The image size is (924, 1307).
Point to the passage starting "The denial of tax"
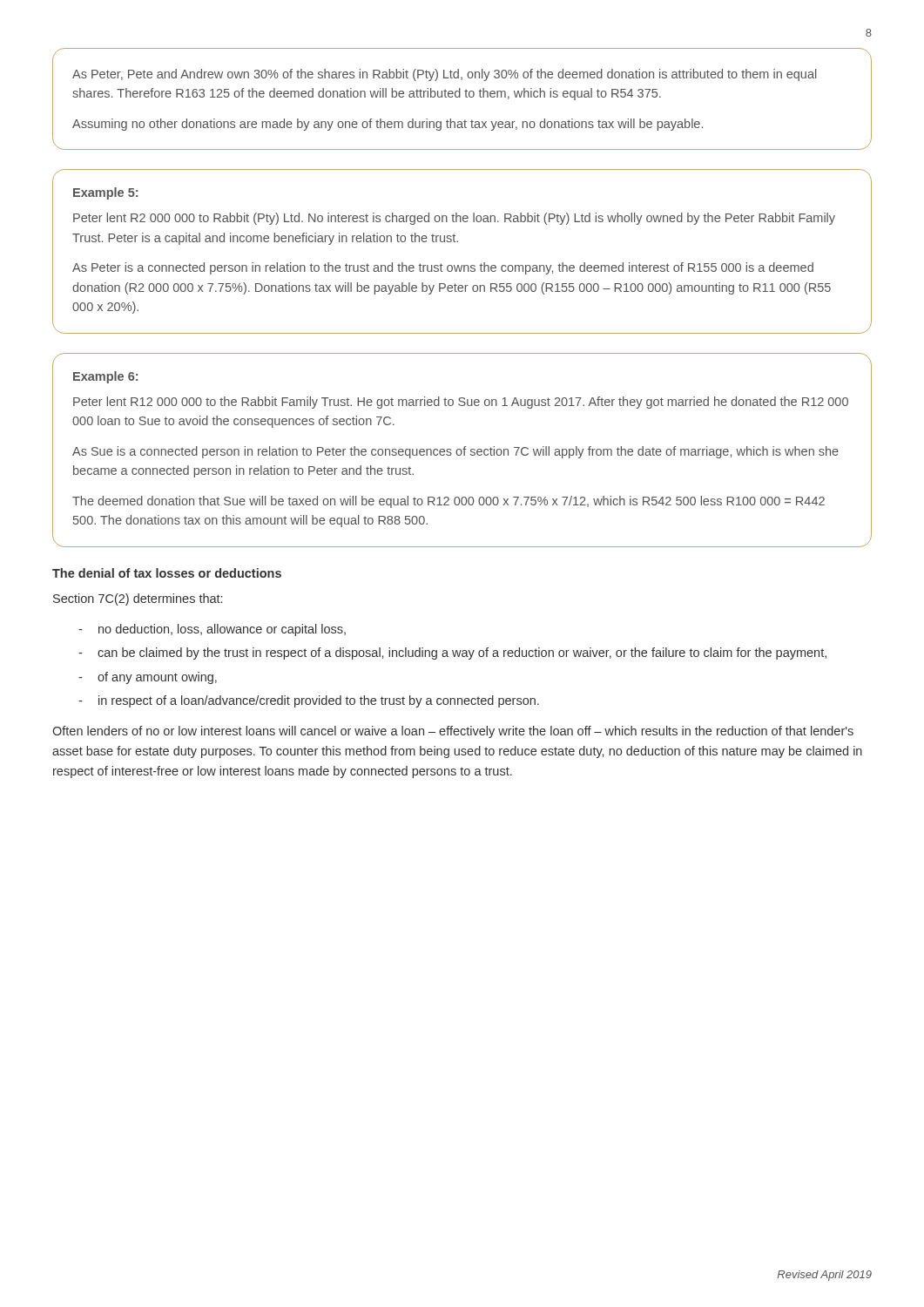pyautogui.click(x=167, y=573)
